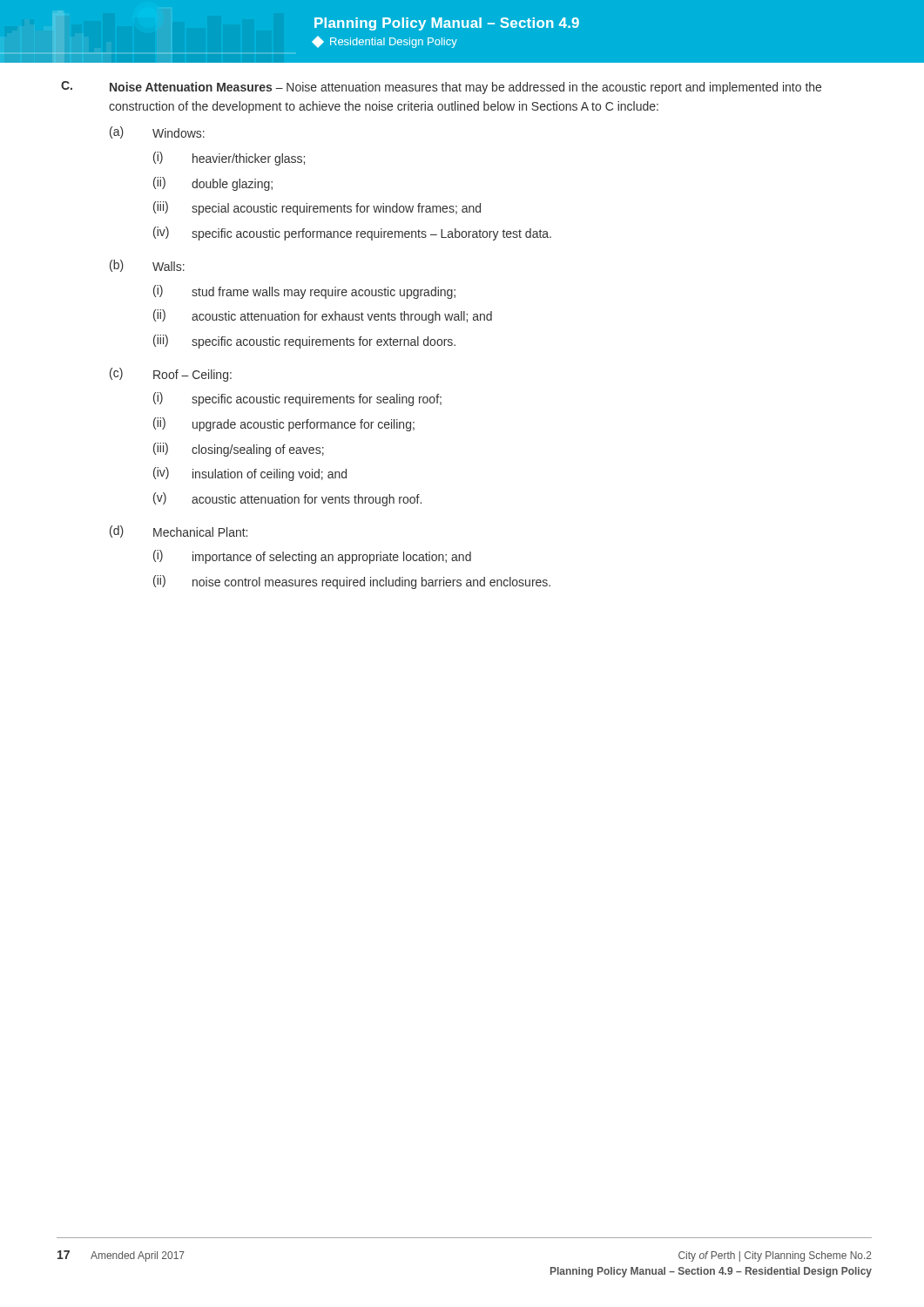
Task: Point to the block starting "C. Noise Attenuation Measures – Noise attenuation measures"
Action: (466, 97)
